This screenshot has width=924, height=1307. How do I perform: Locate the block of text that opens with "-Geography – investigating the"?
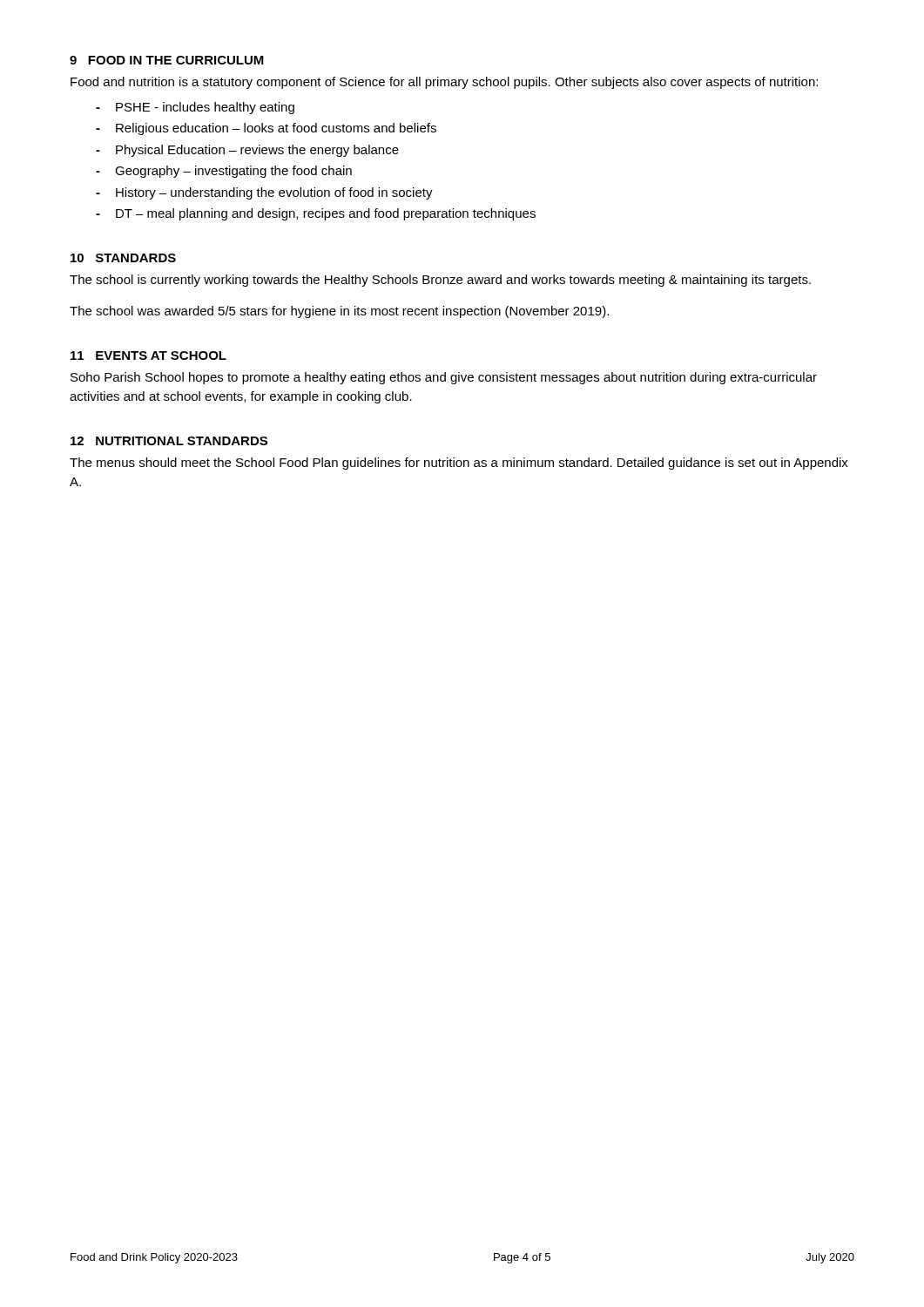click(224, 171)
